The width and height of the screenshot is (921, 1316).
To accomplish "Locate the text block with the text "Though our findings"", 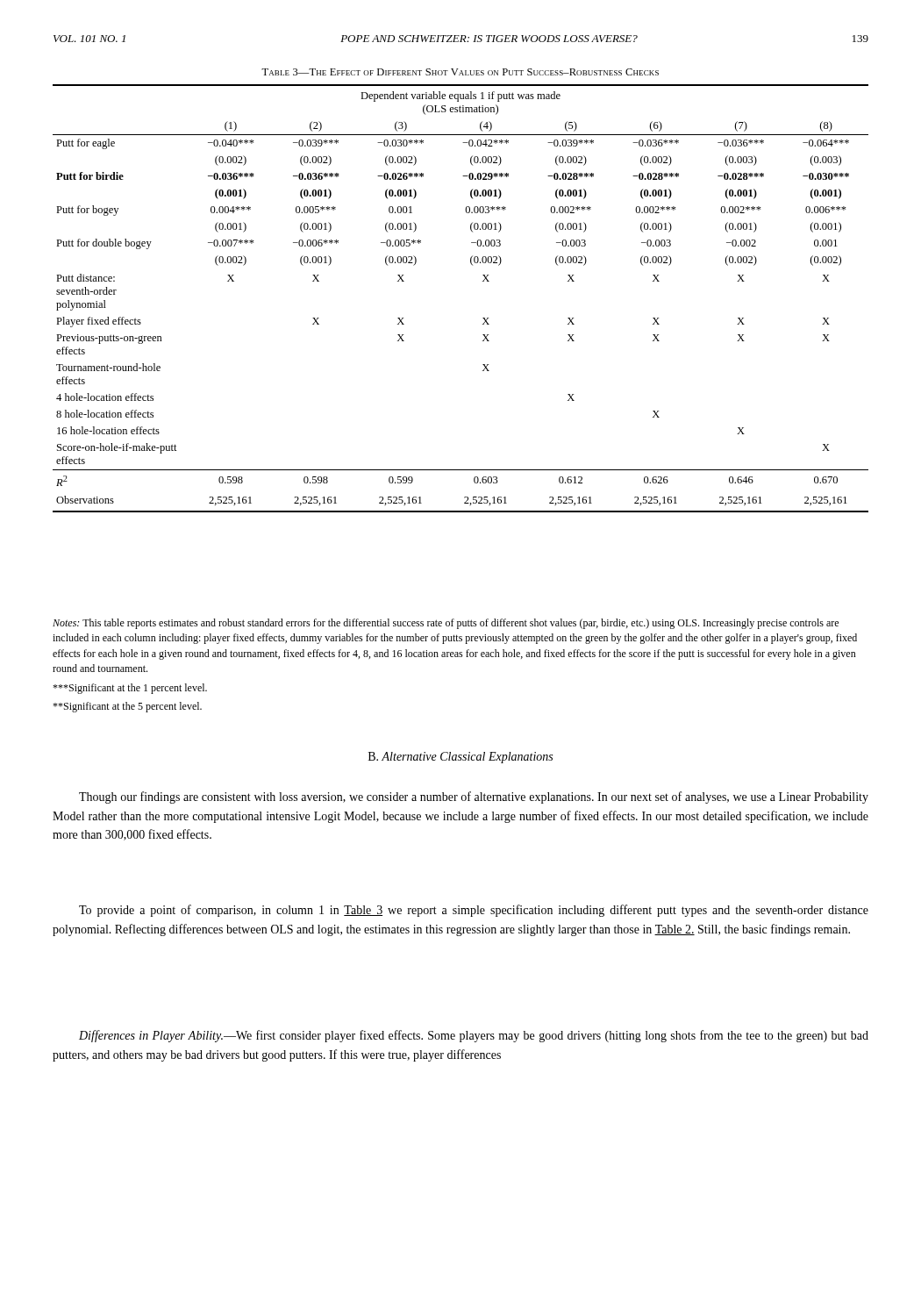I will (x=460, y=816).
